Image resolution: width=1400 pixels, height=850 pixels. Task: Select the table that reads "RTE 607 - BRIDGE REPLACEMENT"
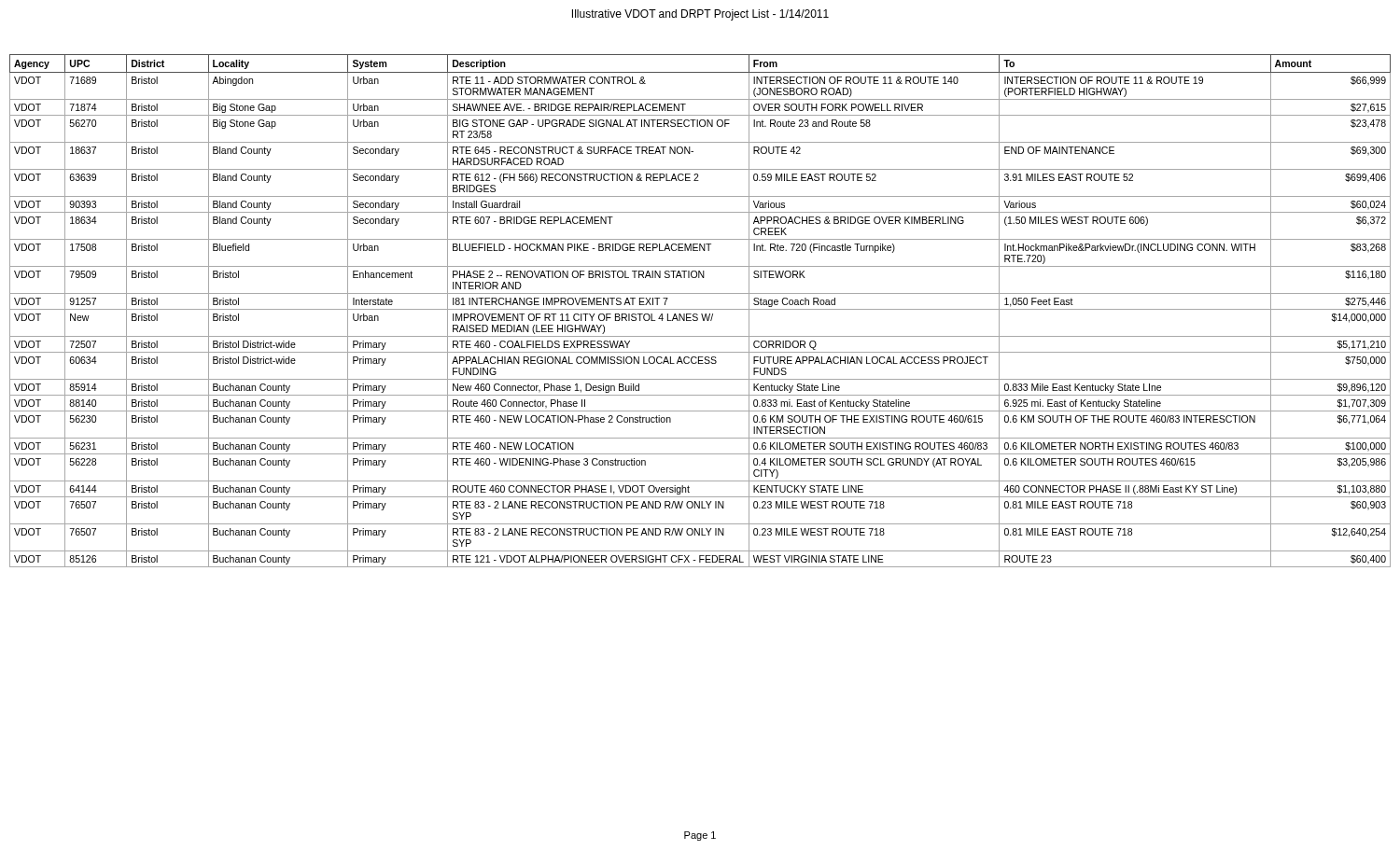tap(700, 311)
